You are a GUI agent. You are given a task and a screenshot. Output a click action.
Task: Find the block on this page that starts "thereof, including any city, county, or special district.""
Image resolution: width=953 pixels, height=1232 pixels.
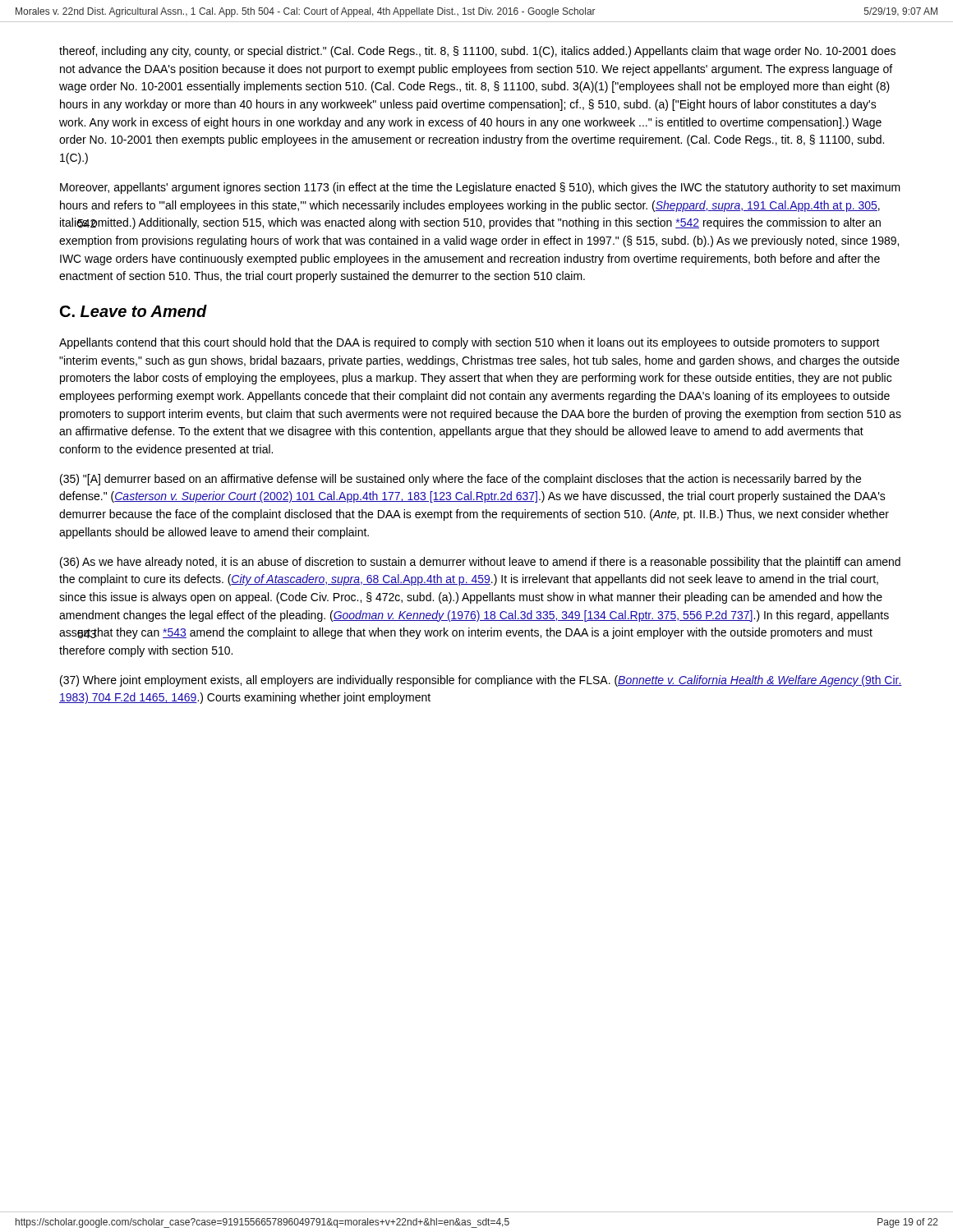point(478,104)
